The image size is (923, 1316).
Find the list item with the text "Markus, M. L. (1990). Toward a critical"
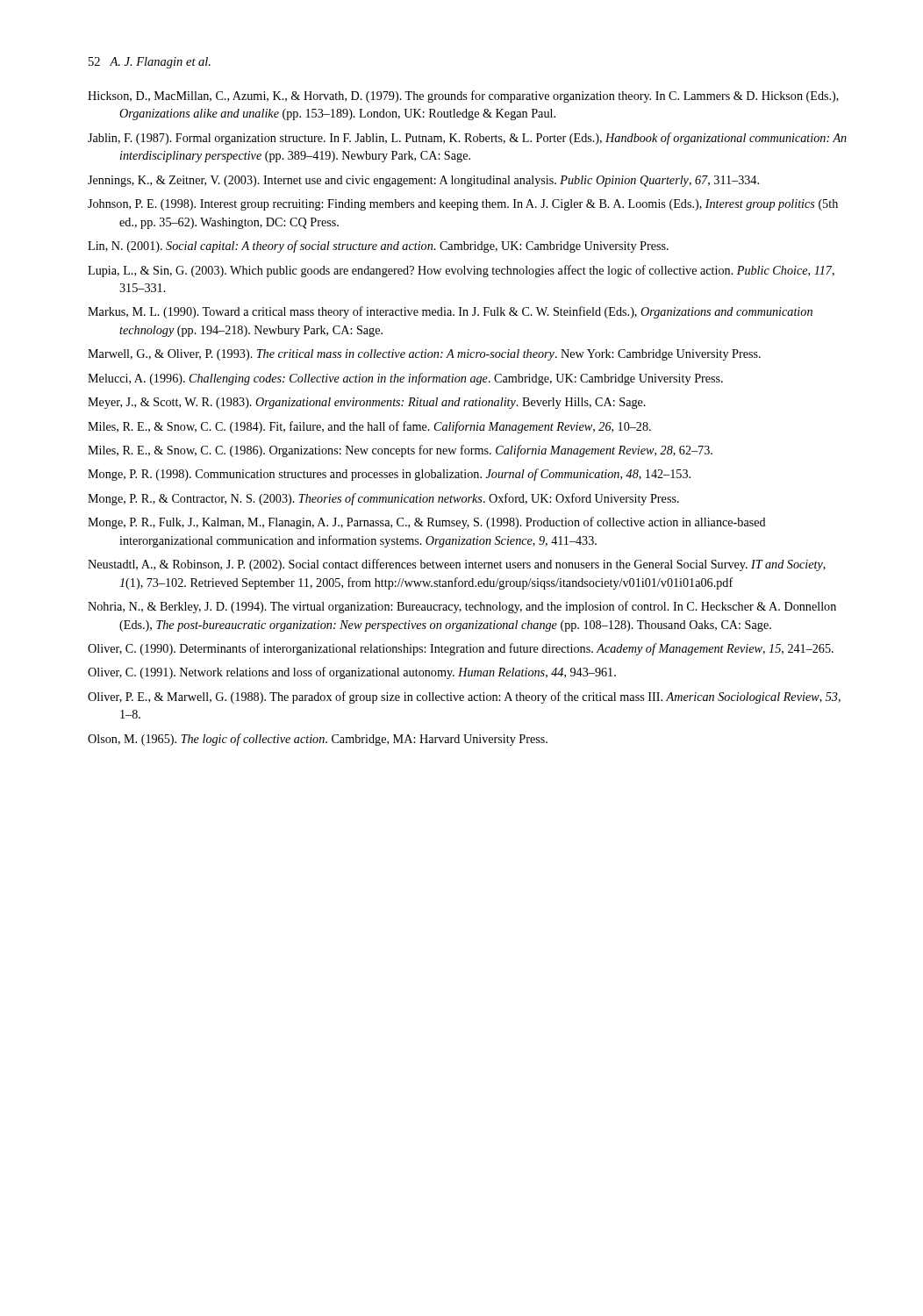450,321
